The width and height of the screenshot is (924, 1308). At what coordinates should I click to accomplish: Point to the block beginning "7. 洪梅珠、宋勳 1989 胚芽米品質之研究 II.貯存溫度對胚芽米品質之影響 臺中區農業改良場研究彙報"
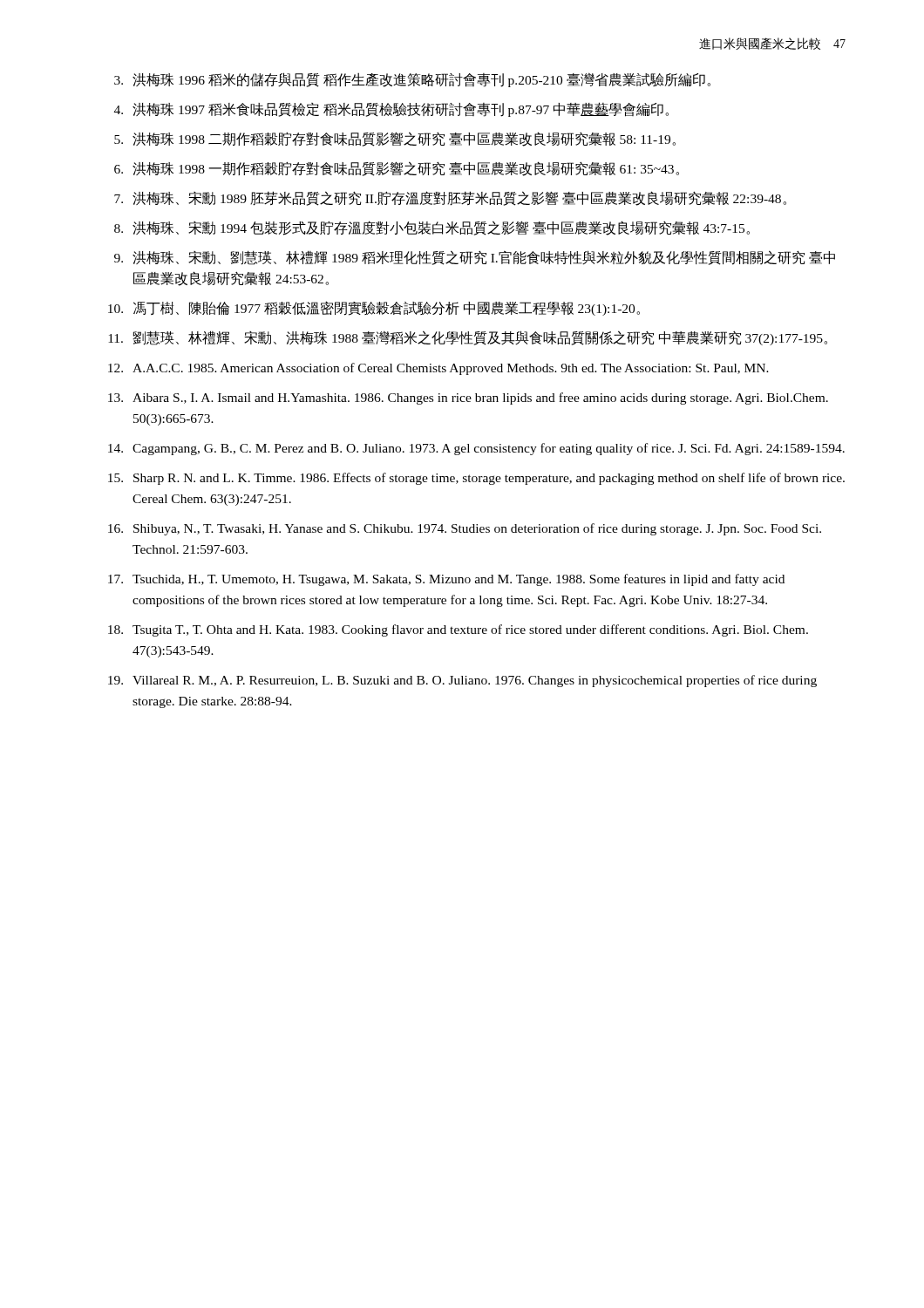click(471, 199)
